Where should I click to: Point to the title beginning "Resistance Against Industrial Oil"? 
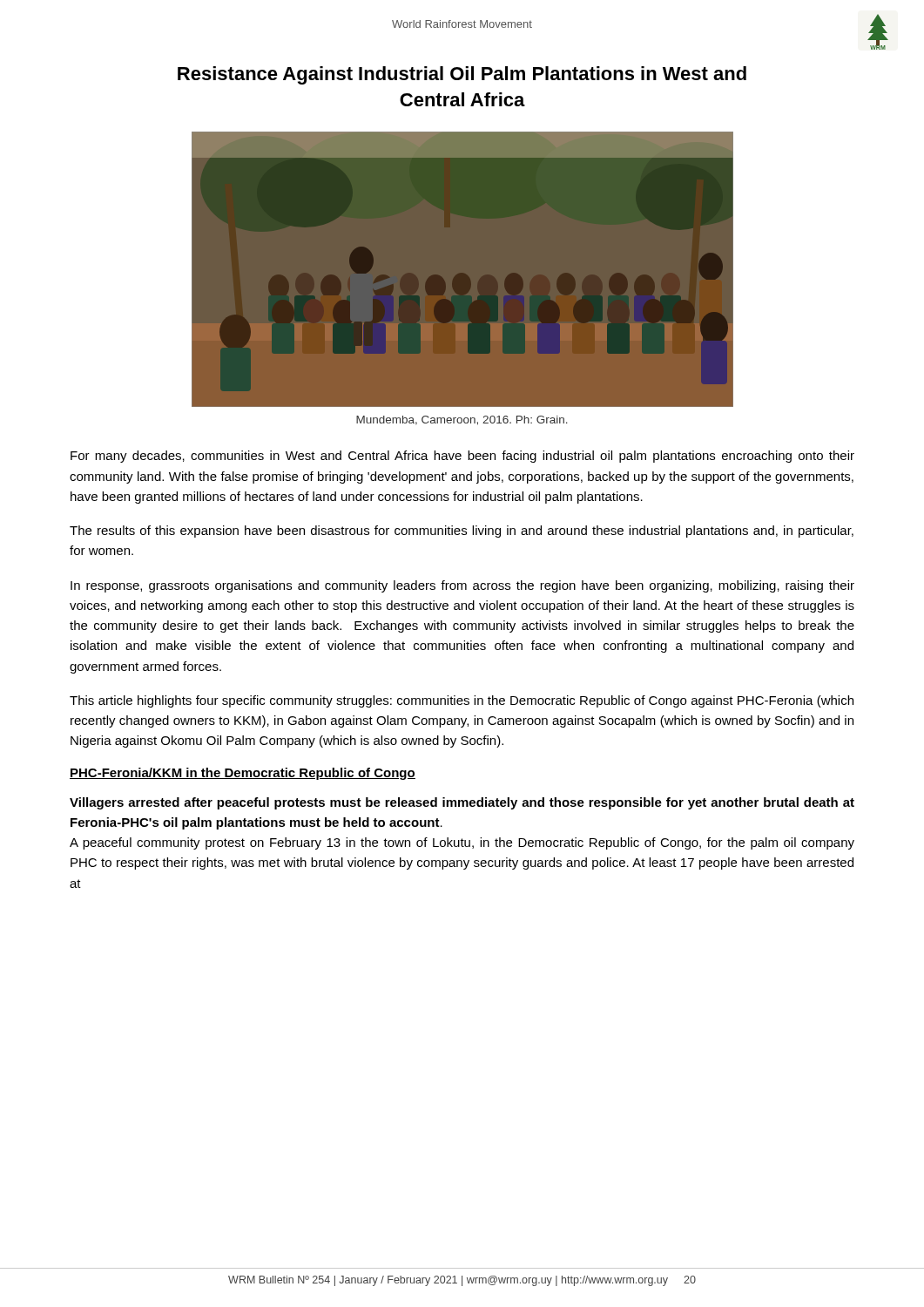(x=462, y=87)
